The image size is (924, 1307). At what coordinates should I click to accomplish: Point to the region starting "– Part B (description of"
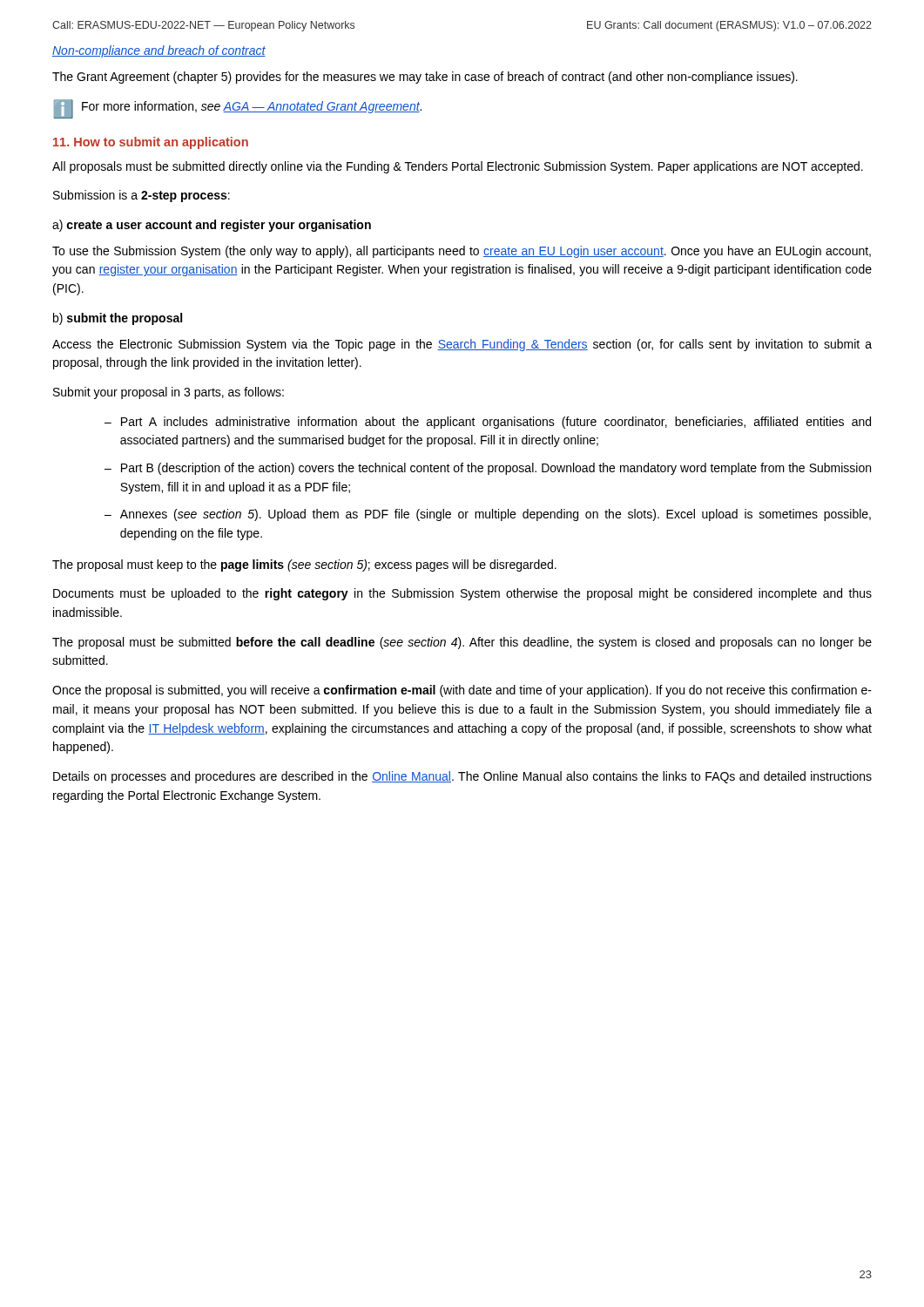point(488,478)
